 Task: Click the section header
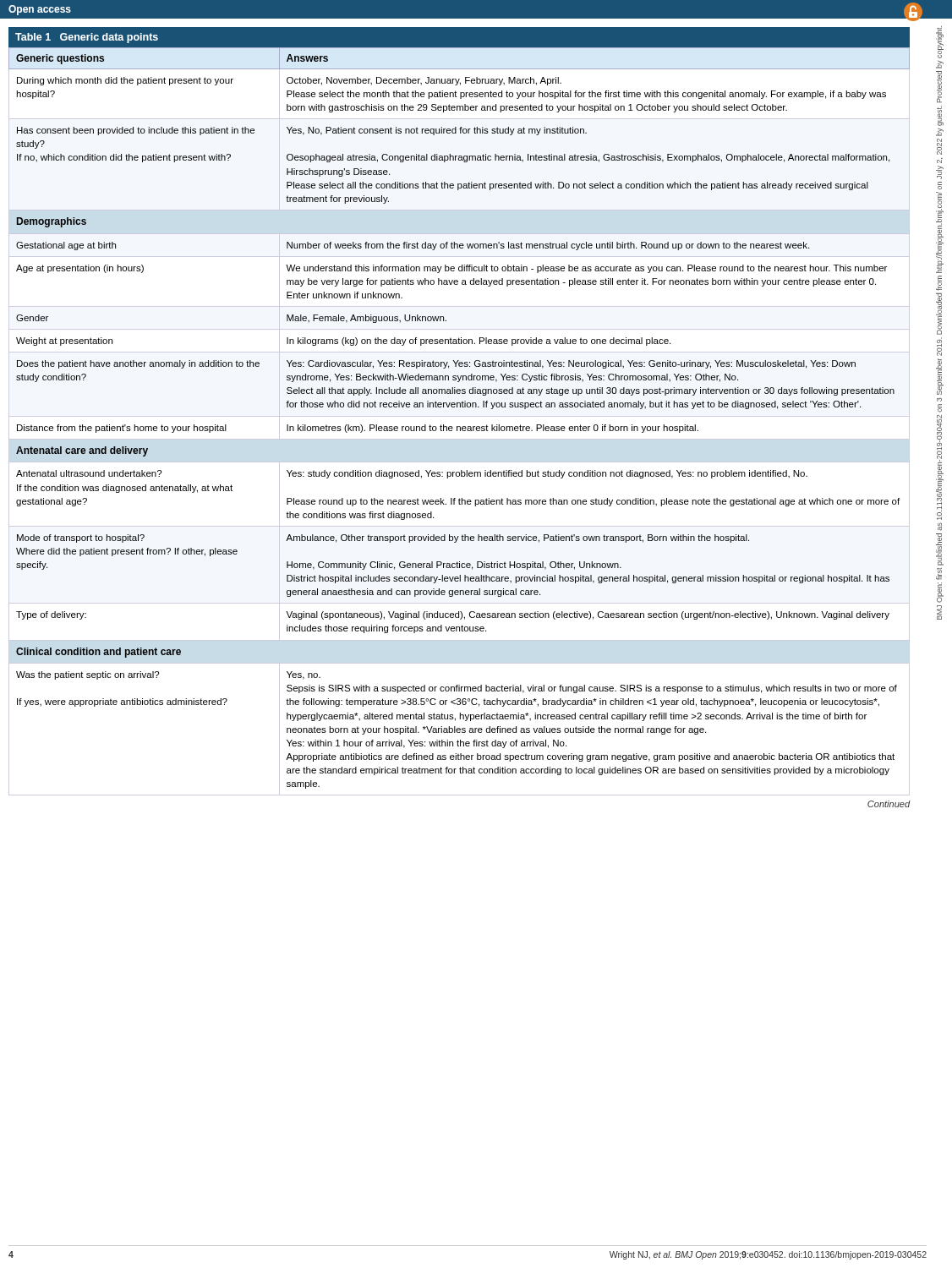(87, 37)
